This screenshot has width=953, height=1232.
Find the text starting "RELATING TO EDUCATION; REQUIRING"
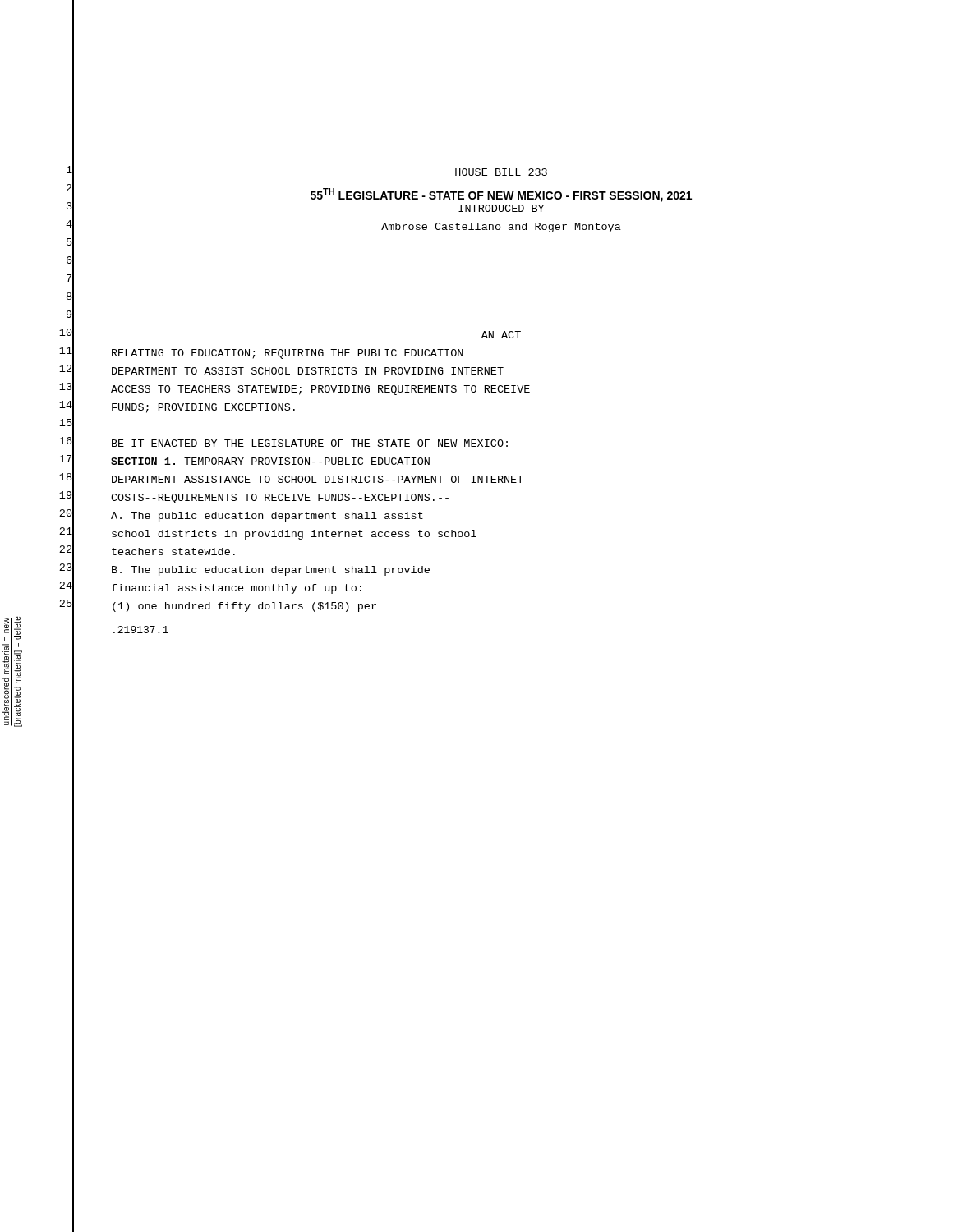[x=287, y=354]
